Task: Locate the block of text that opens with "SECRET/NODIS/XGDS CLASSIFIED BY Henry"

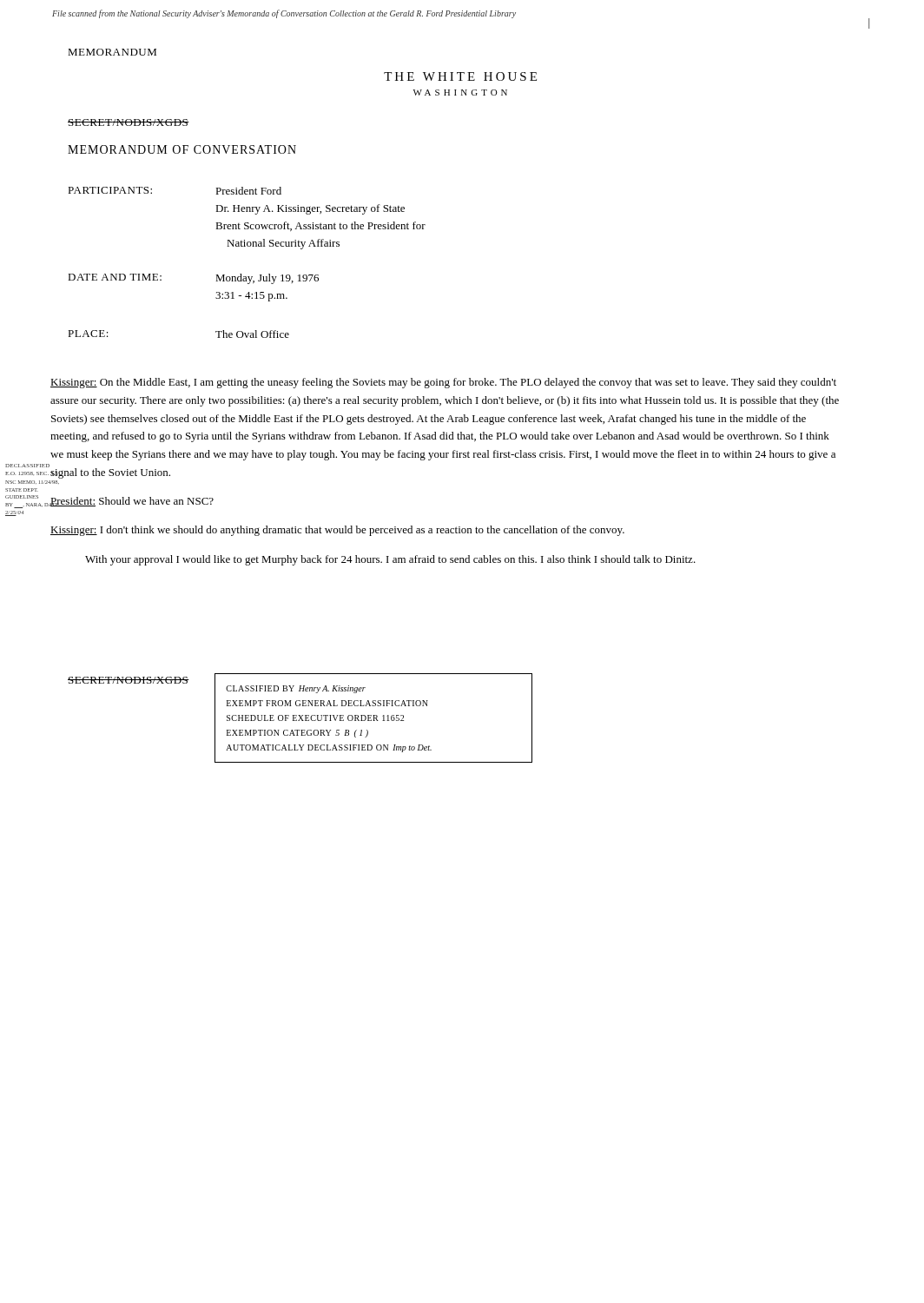Action: tap(300, 718)
